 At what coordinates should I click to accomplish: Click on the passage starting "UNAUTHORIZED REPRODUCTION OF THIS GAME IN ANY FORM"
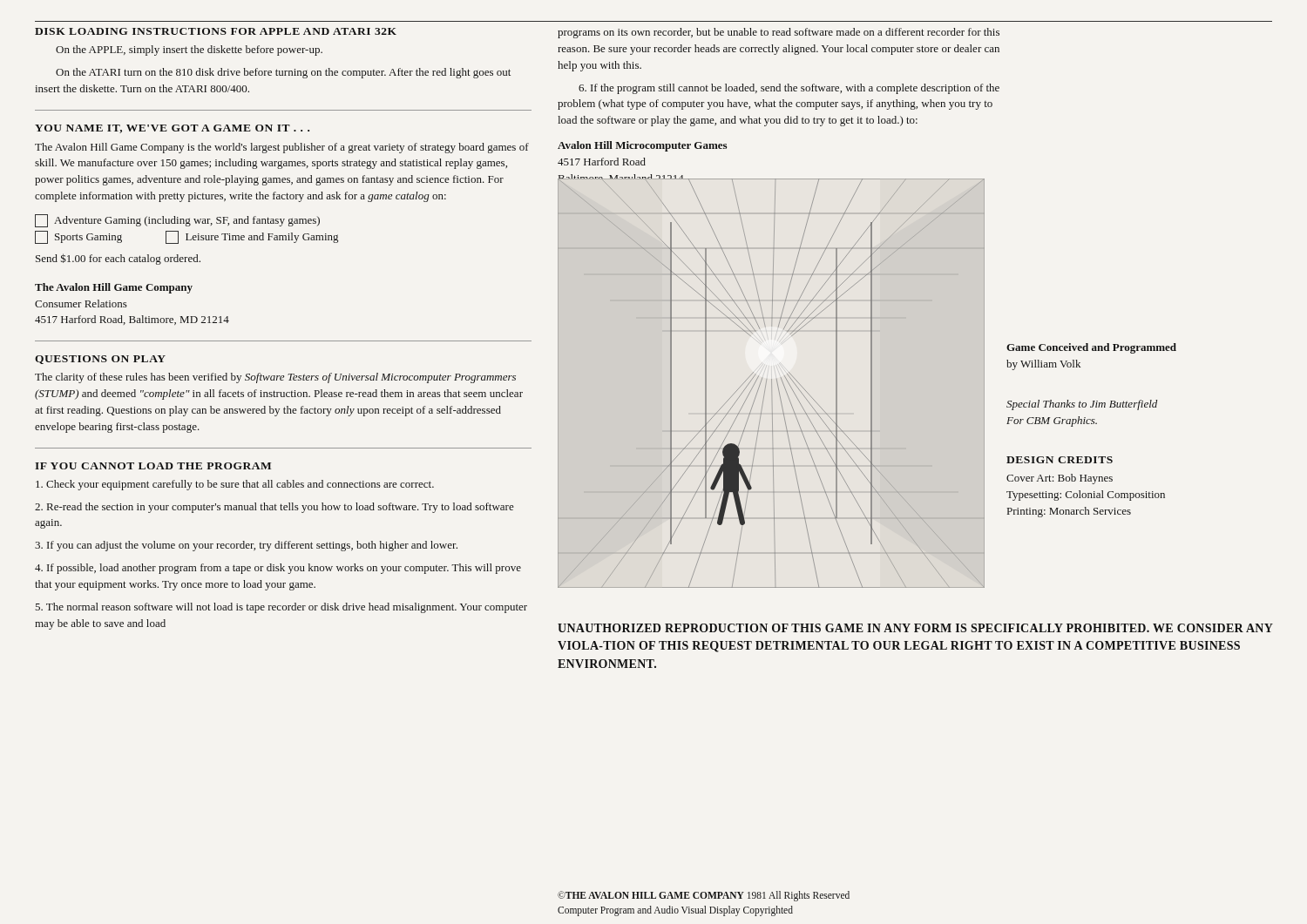(x=924, y=647)
